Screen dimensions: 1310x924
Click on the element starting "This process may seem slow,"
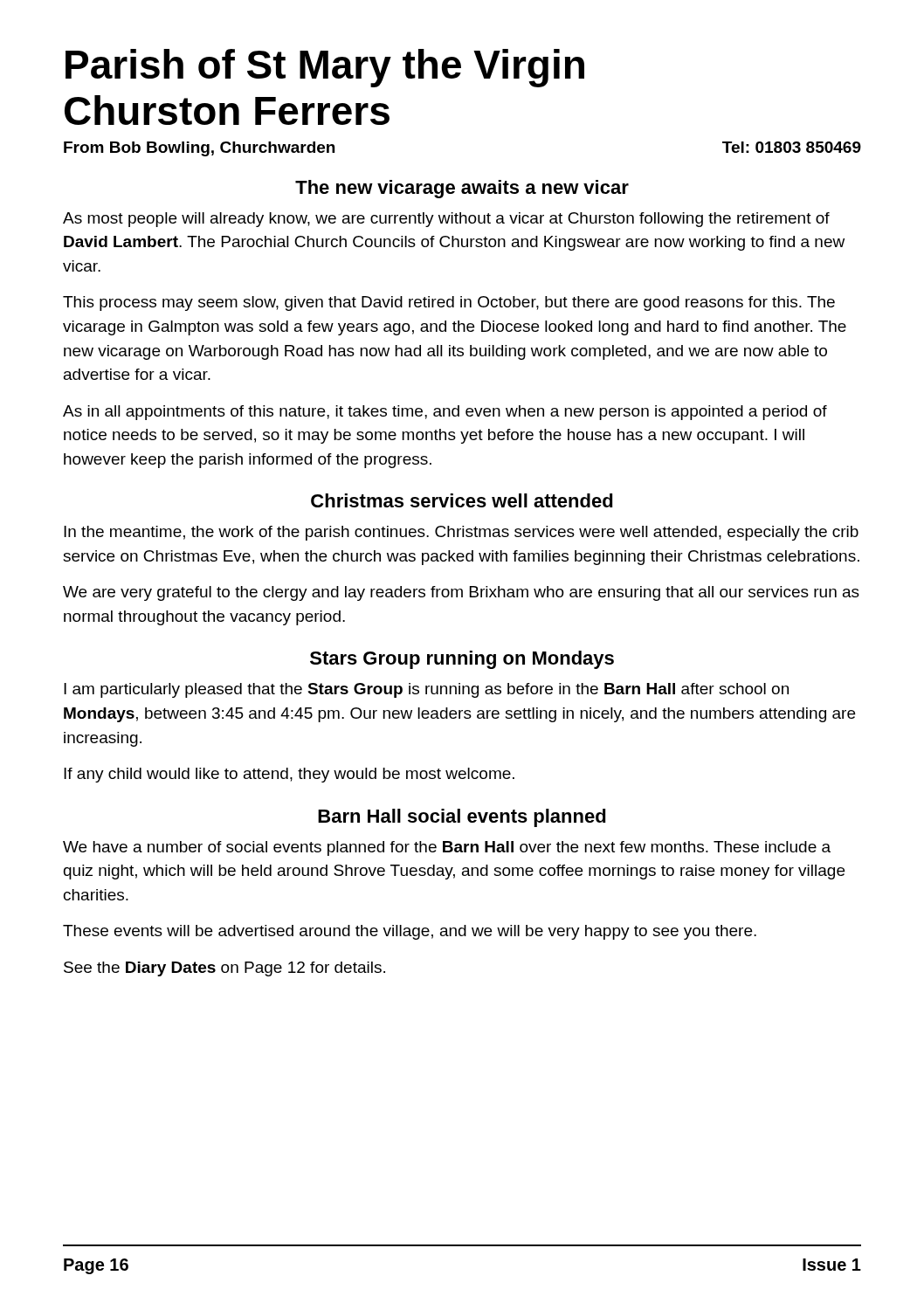[455, 338]
